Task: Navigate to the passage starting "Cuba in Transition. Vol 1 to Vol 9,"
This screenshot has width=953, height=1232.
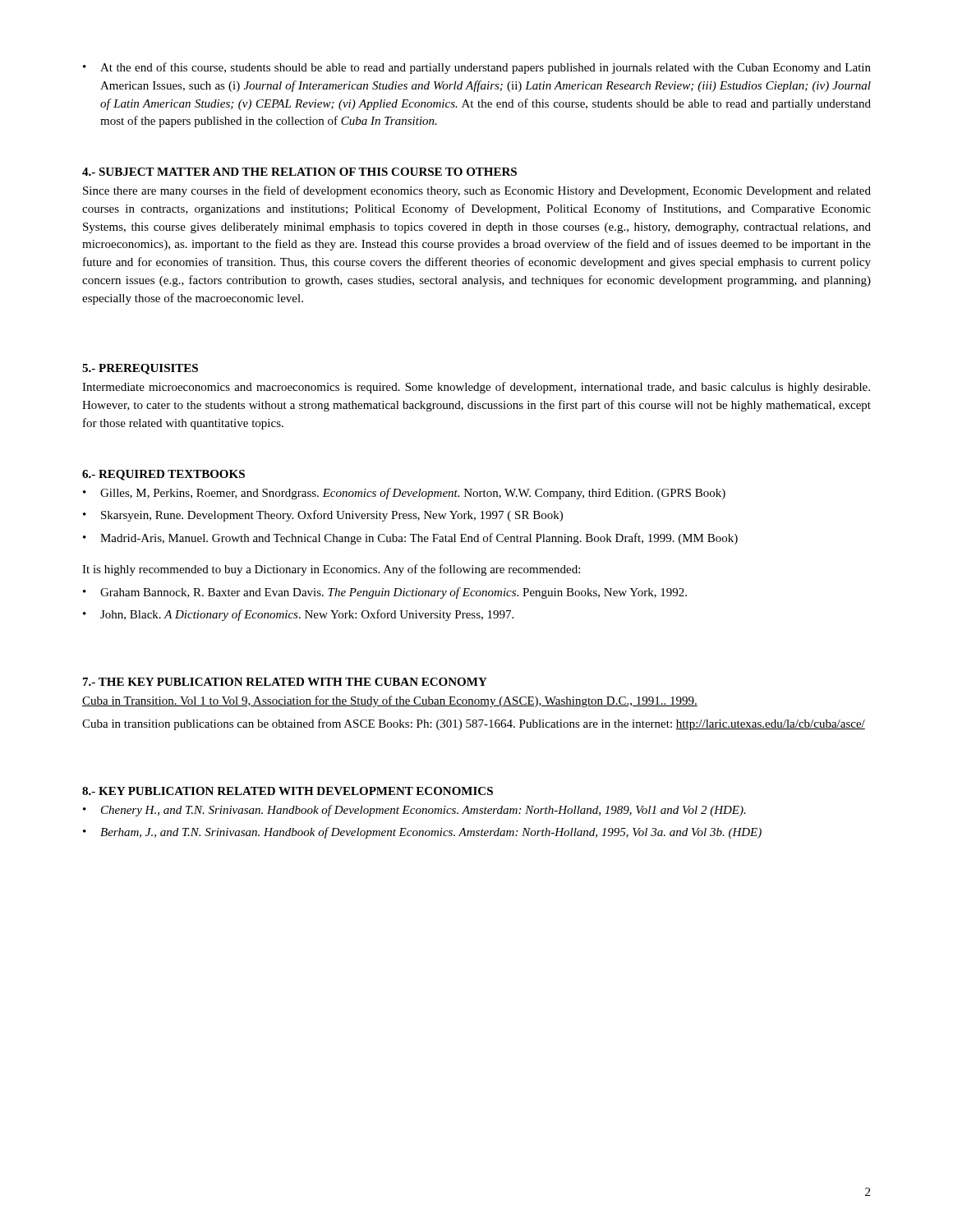Action: pos(390,701)
